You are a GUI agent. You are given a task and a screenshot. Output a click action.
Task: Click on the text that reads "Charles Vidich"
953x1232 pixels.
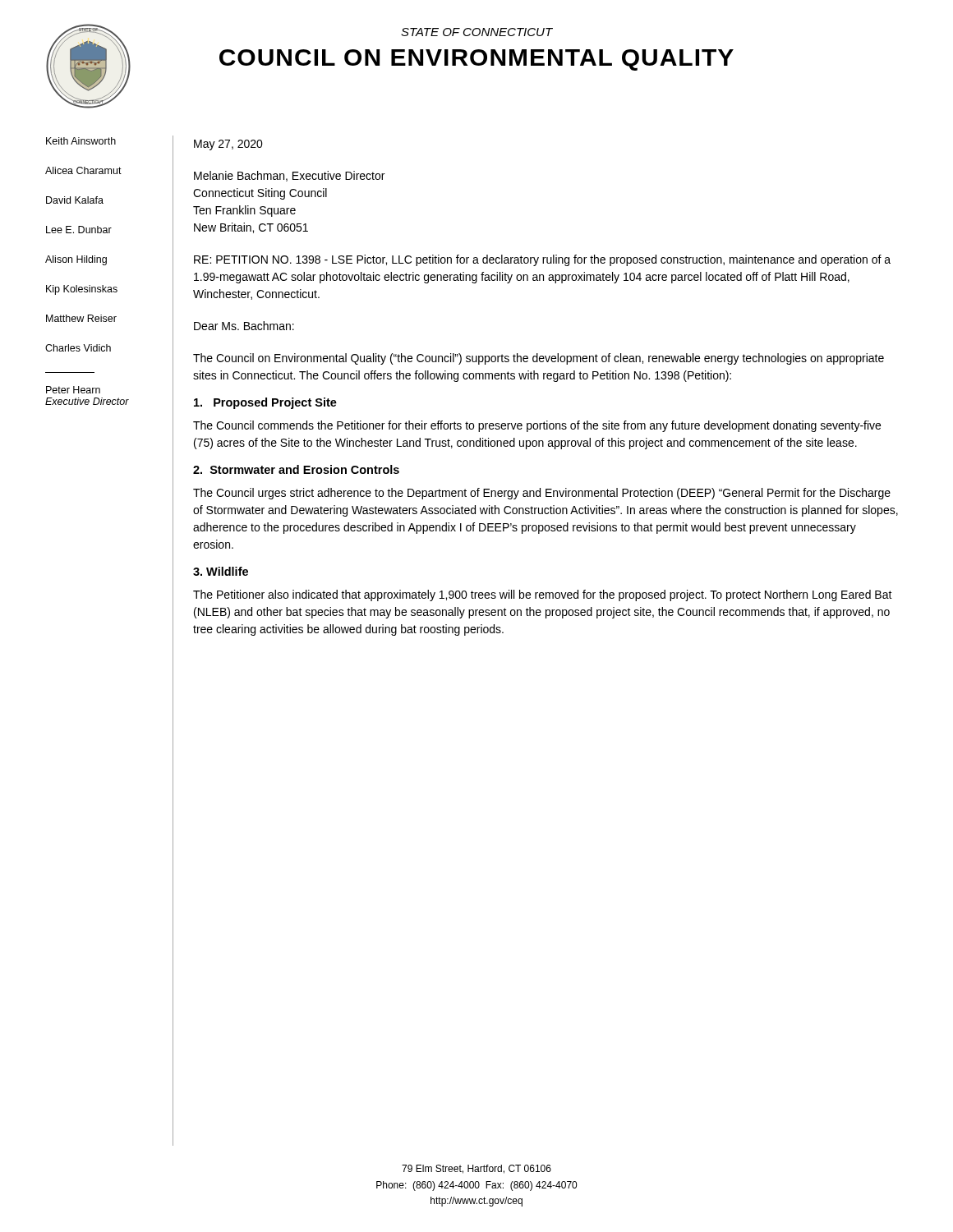point(78,348)
